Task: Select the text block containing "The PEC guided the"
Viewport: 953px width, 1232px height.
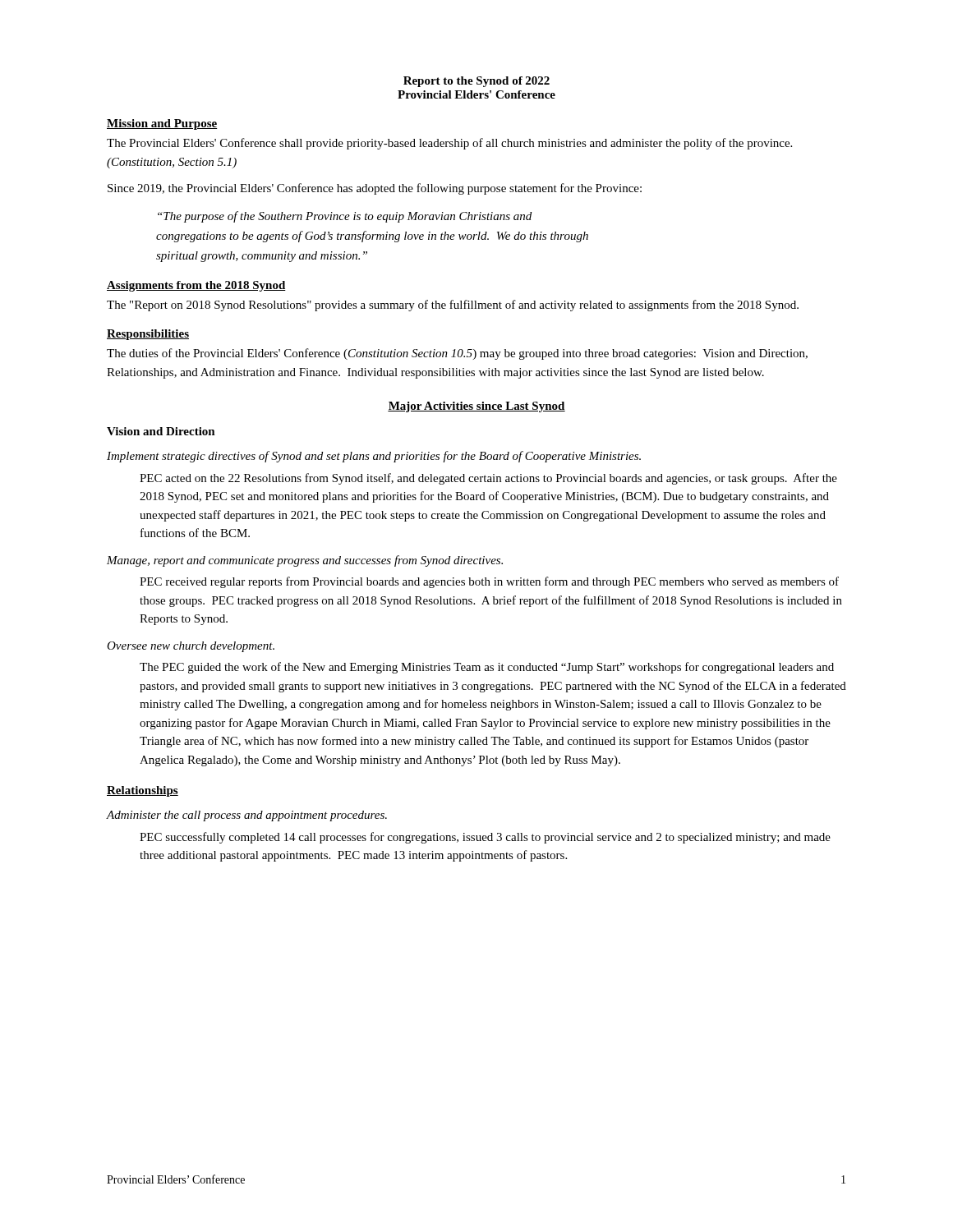Action: (493, 713)
